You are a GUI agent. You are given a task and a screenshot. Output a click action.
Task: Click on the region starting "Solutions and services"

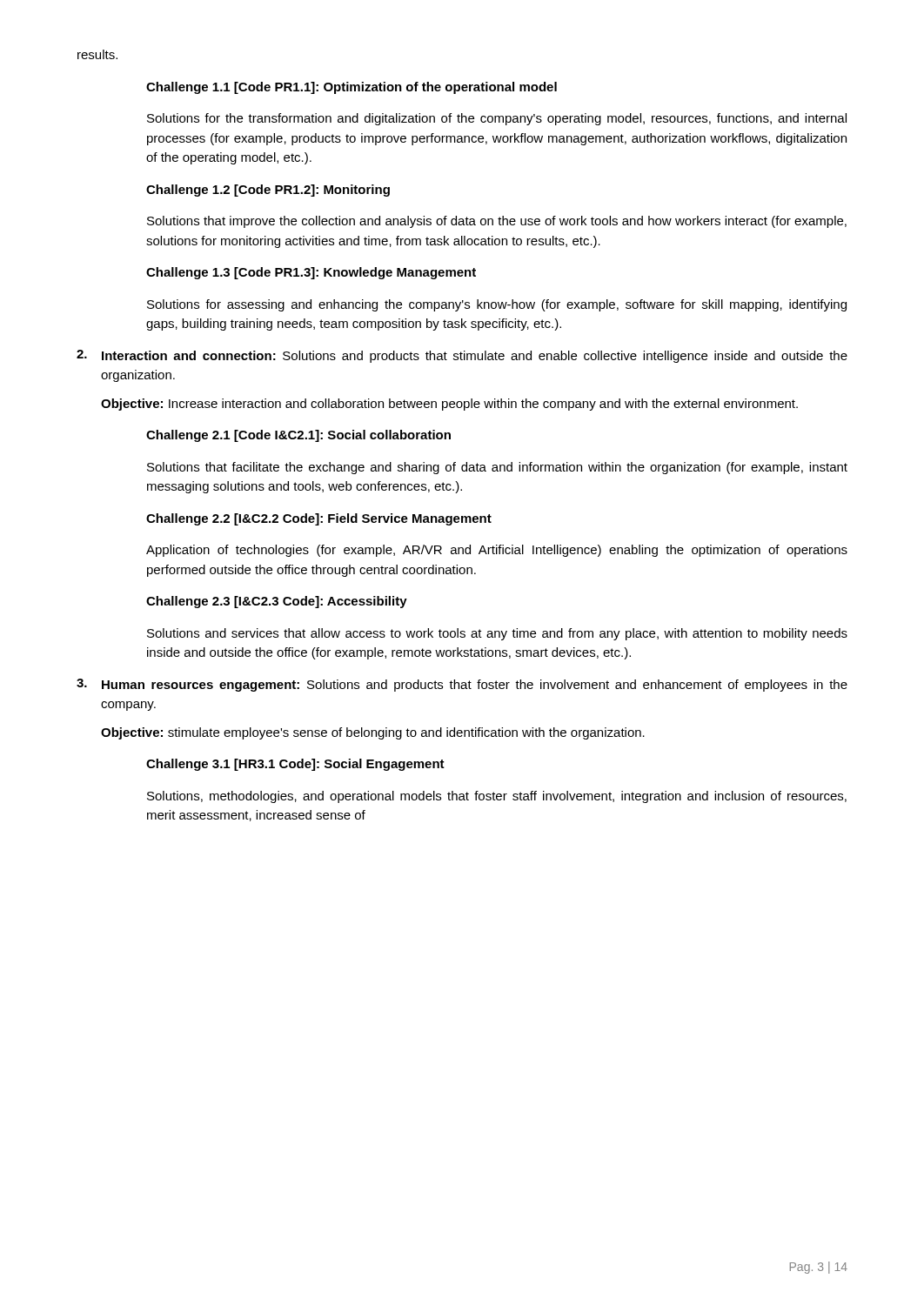[x=497, y=643]
